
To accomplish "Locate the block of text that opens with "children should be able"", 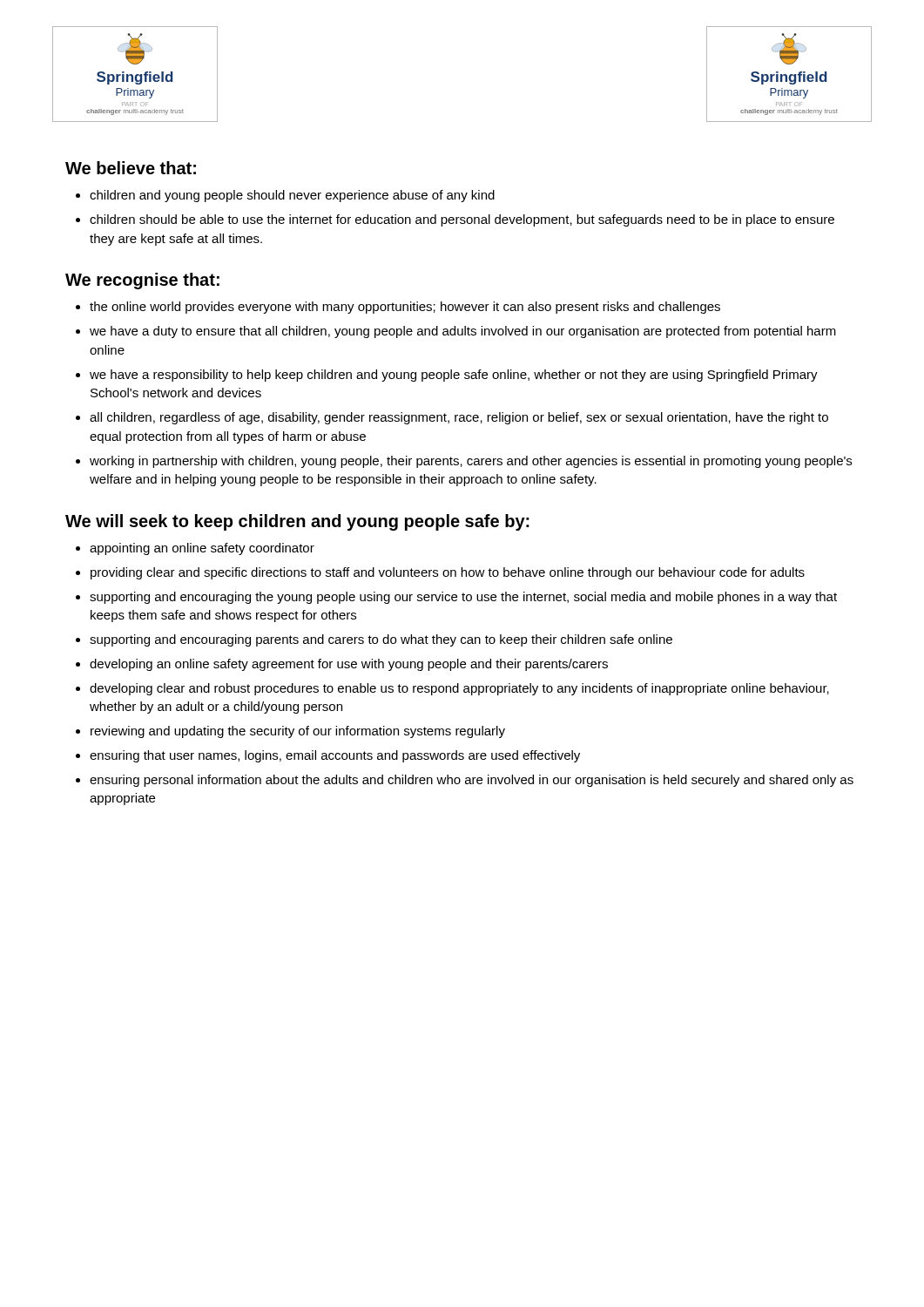I will (x=462, y=228).
